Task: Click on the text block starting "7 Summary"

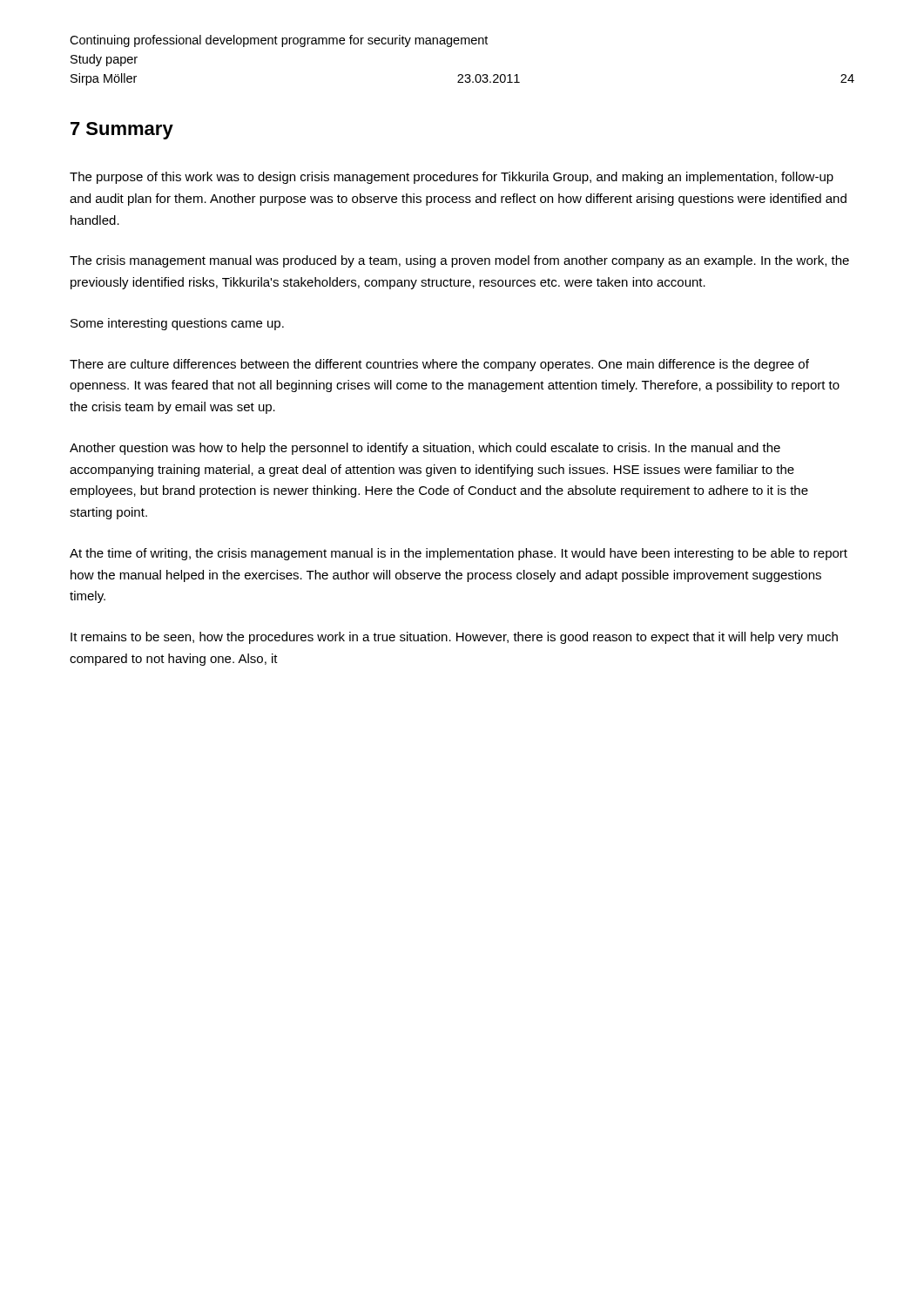Action: (x=121, y=129)
